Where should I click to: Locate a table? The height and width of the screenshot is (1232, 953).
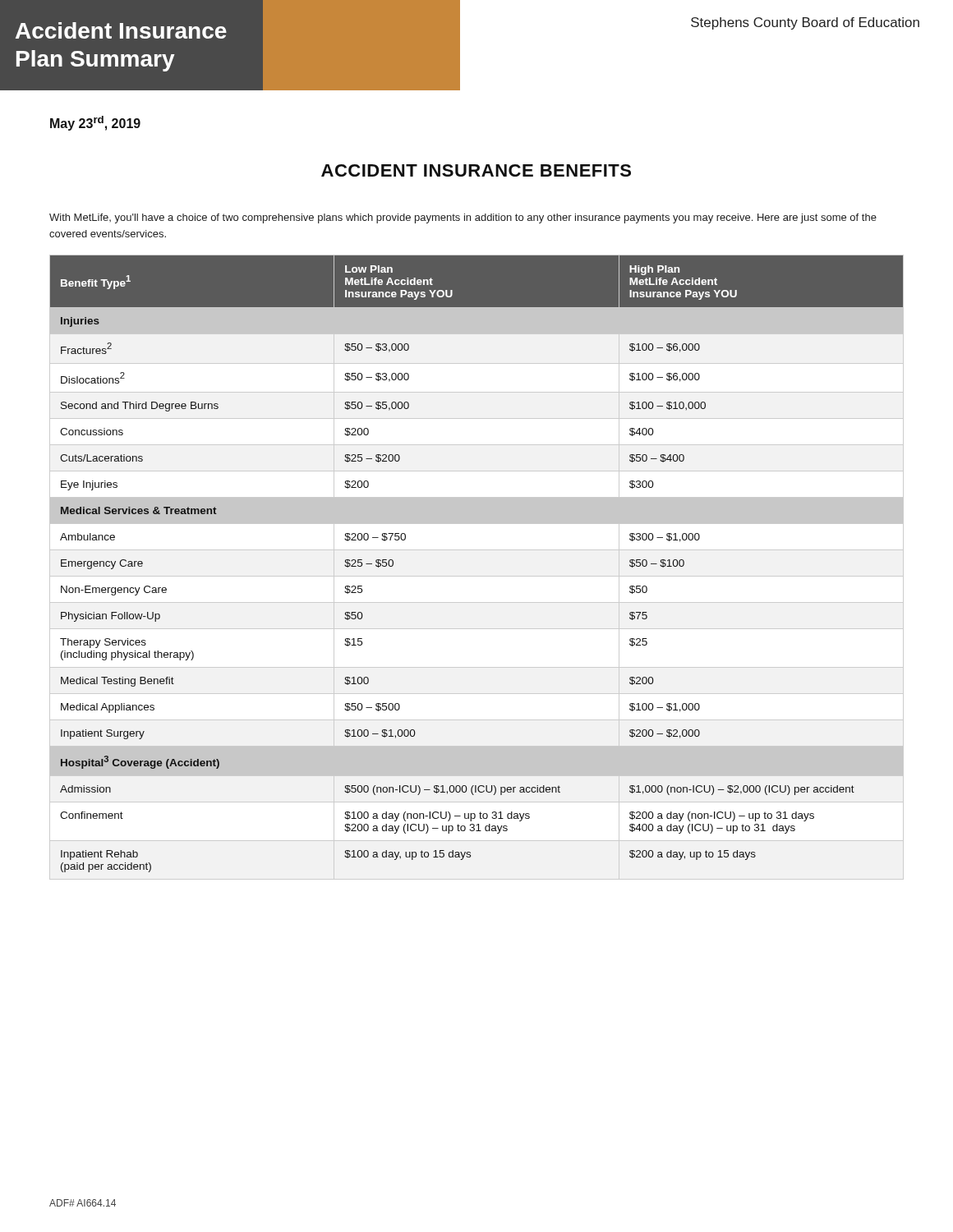click(x=476, y=567)
